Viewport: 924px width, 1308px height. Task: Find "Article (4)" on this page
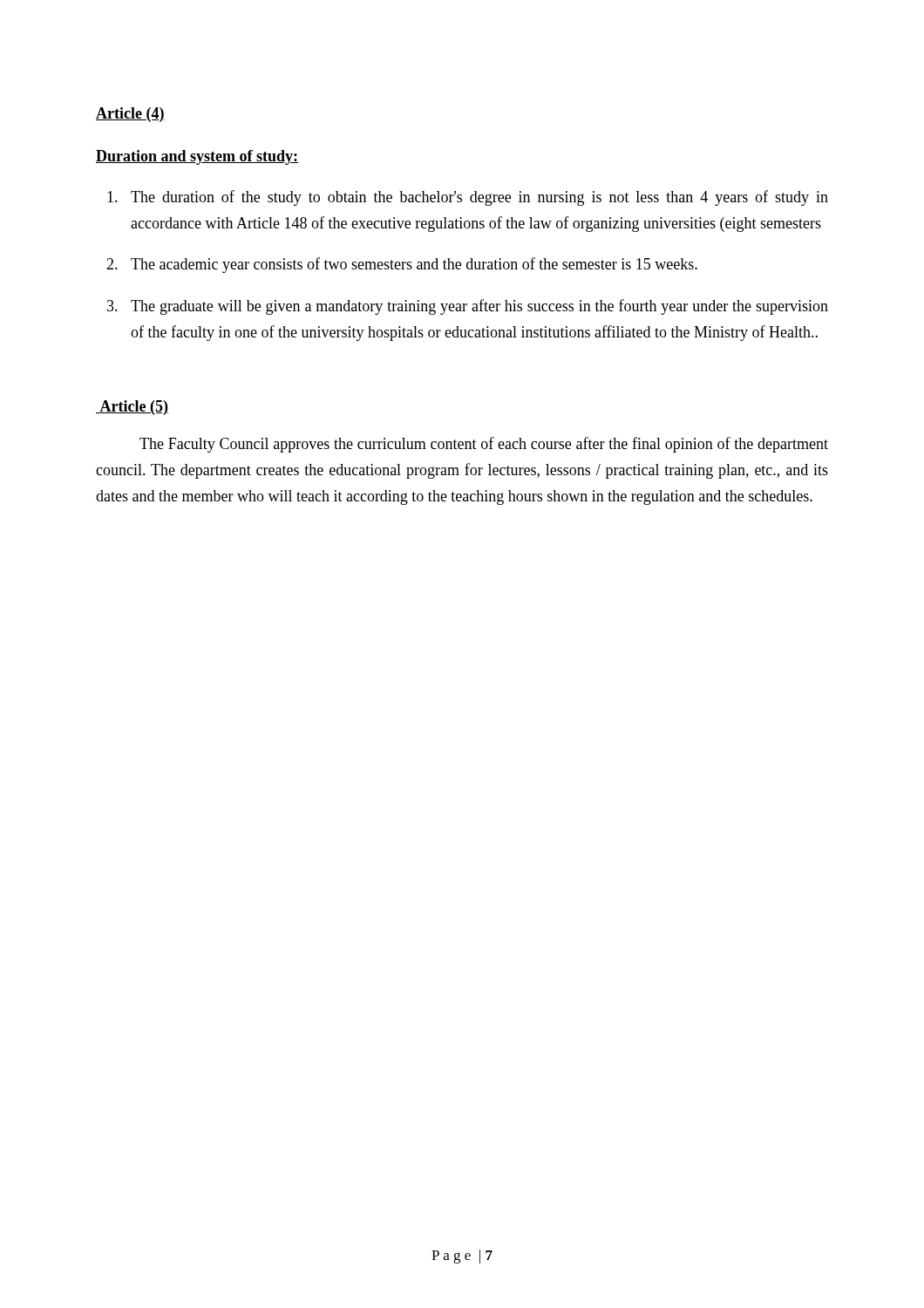click(x=130, y=113)
